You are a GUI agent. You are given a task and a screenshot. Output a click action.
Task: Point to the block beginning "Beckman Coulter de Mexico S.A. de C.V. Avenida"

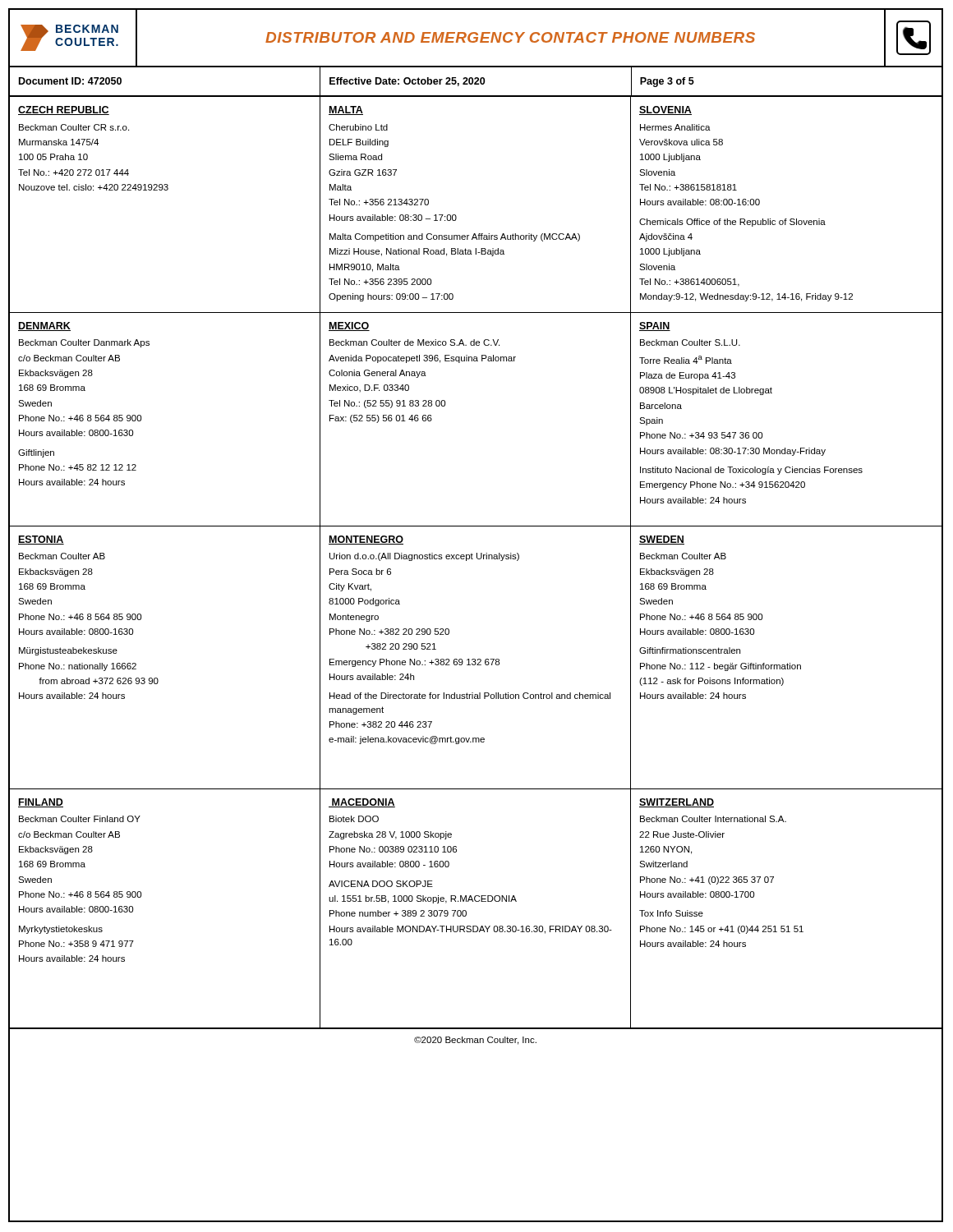pos(414,342)
